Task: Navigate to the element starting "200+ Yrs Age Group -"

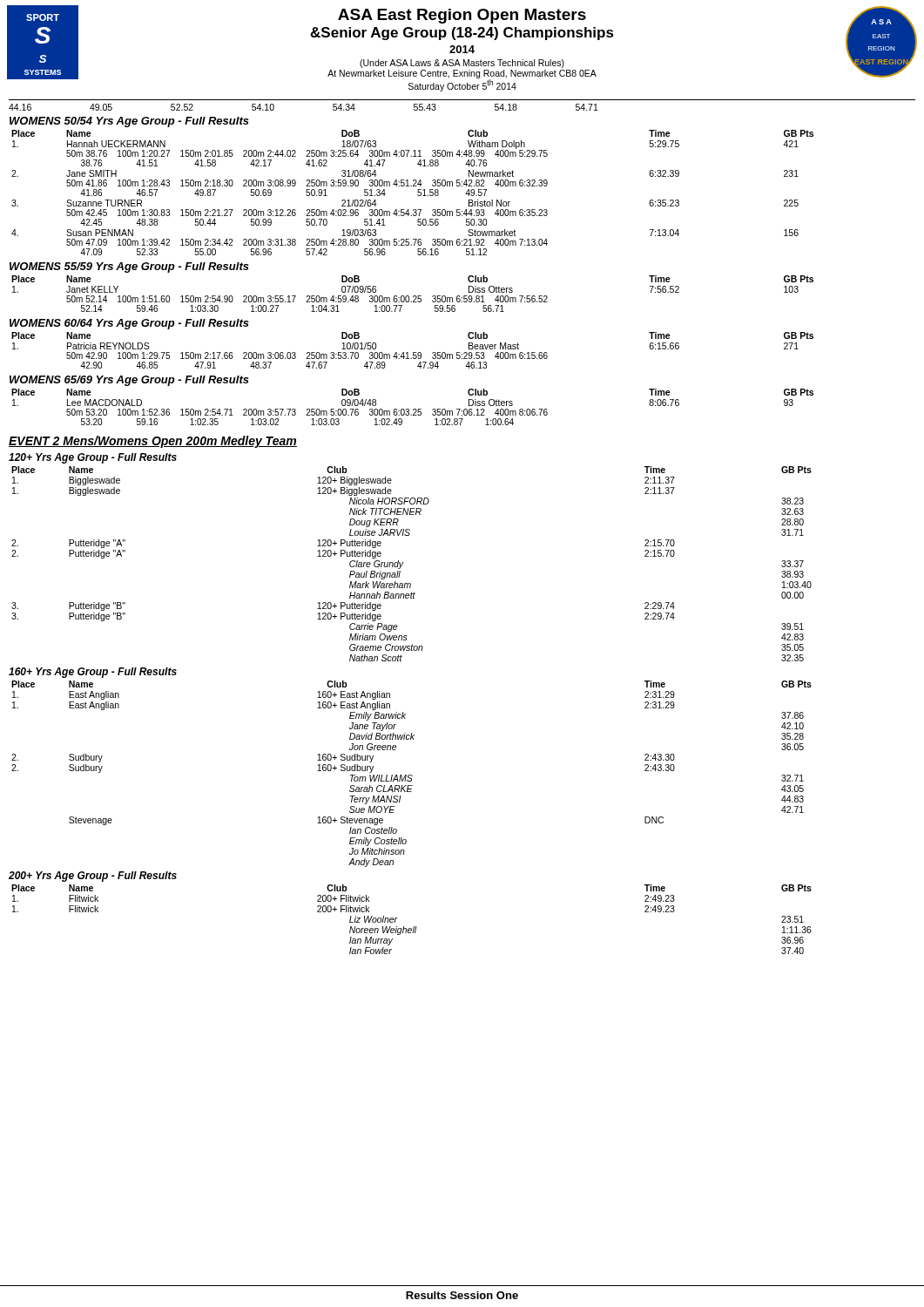Action: pyautogui.click(x=93, y=876)
